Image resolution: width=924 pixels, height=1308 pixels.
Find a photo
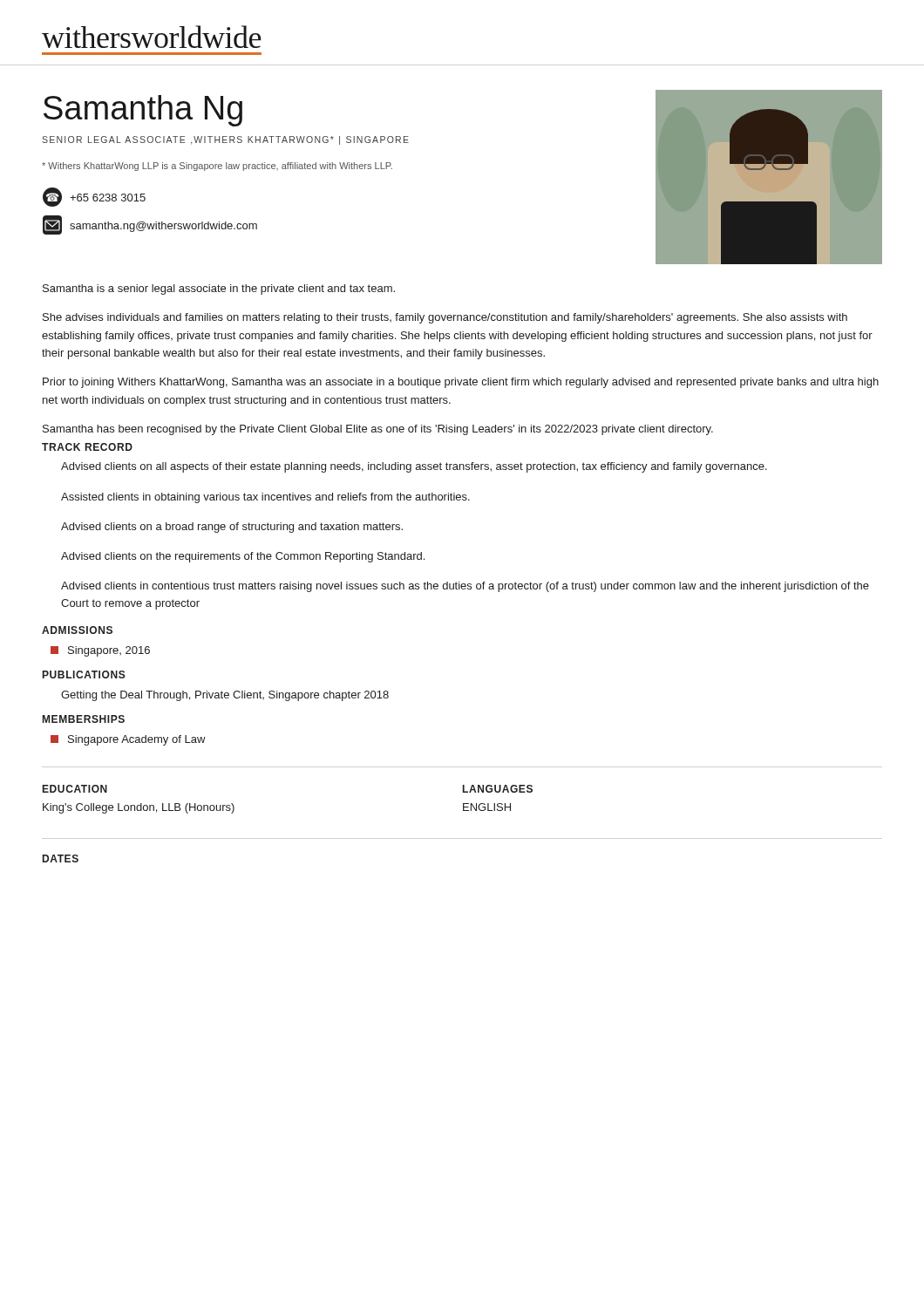click(769, 177)
